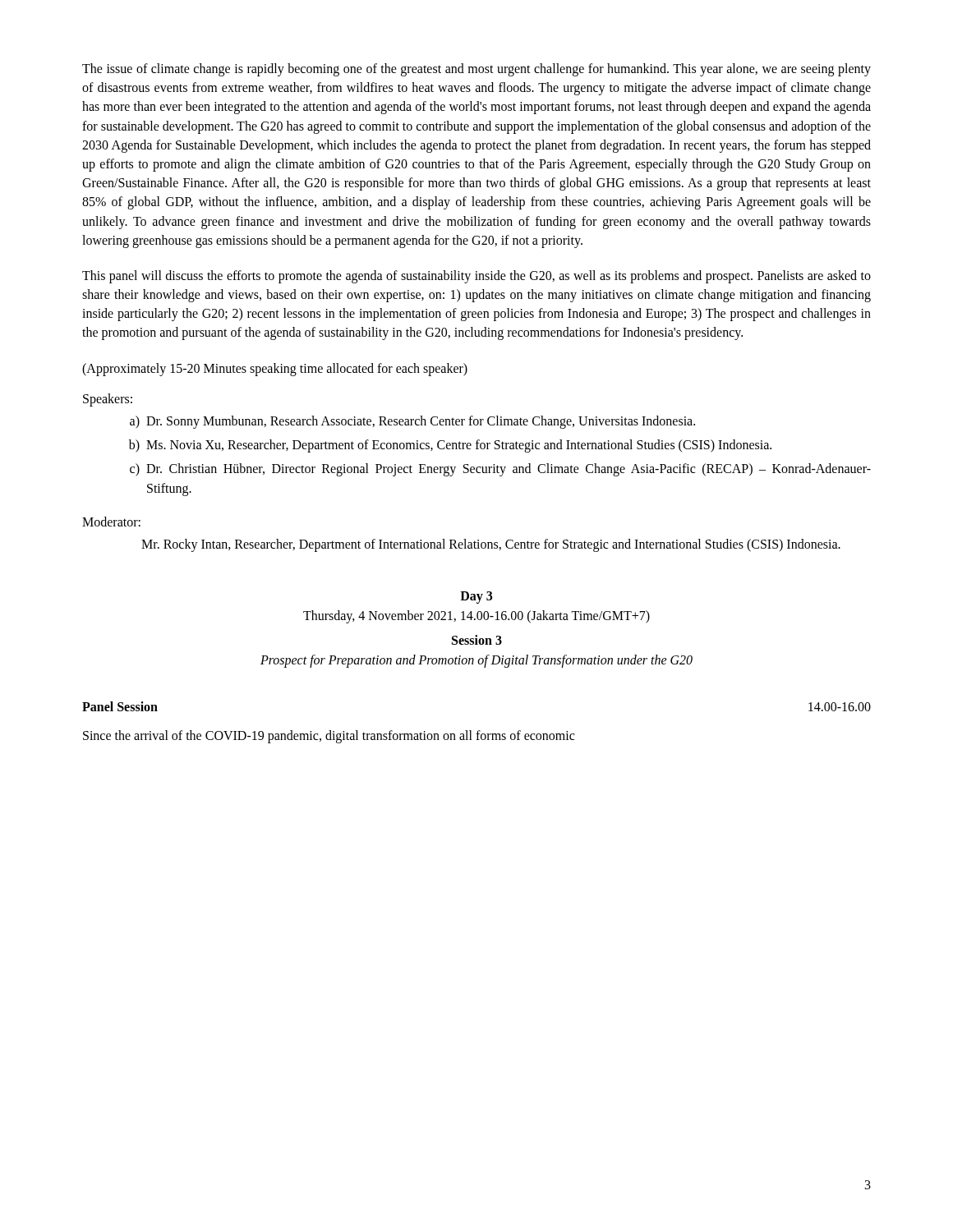This screenshot has width=953, height=1232.
Task: Navigate to the text block starting "b) Ms. Novia Xu, Researcher, Department of Economics,"
Action: [x=493, y=445]
